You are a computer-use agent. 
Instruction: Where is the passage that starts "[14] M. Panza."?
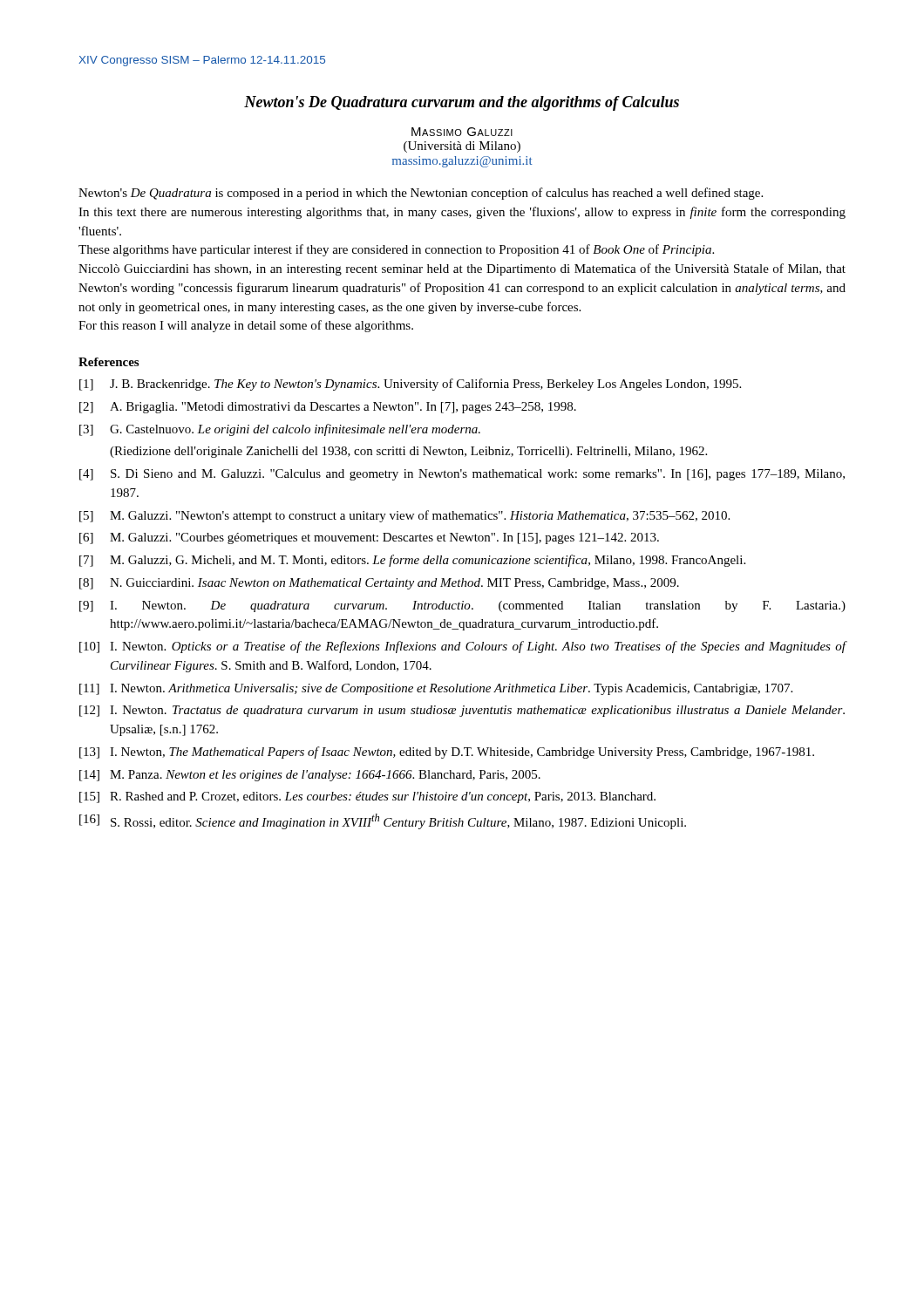pos(462,775)
